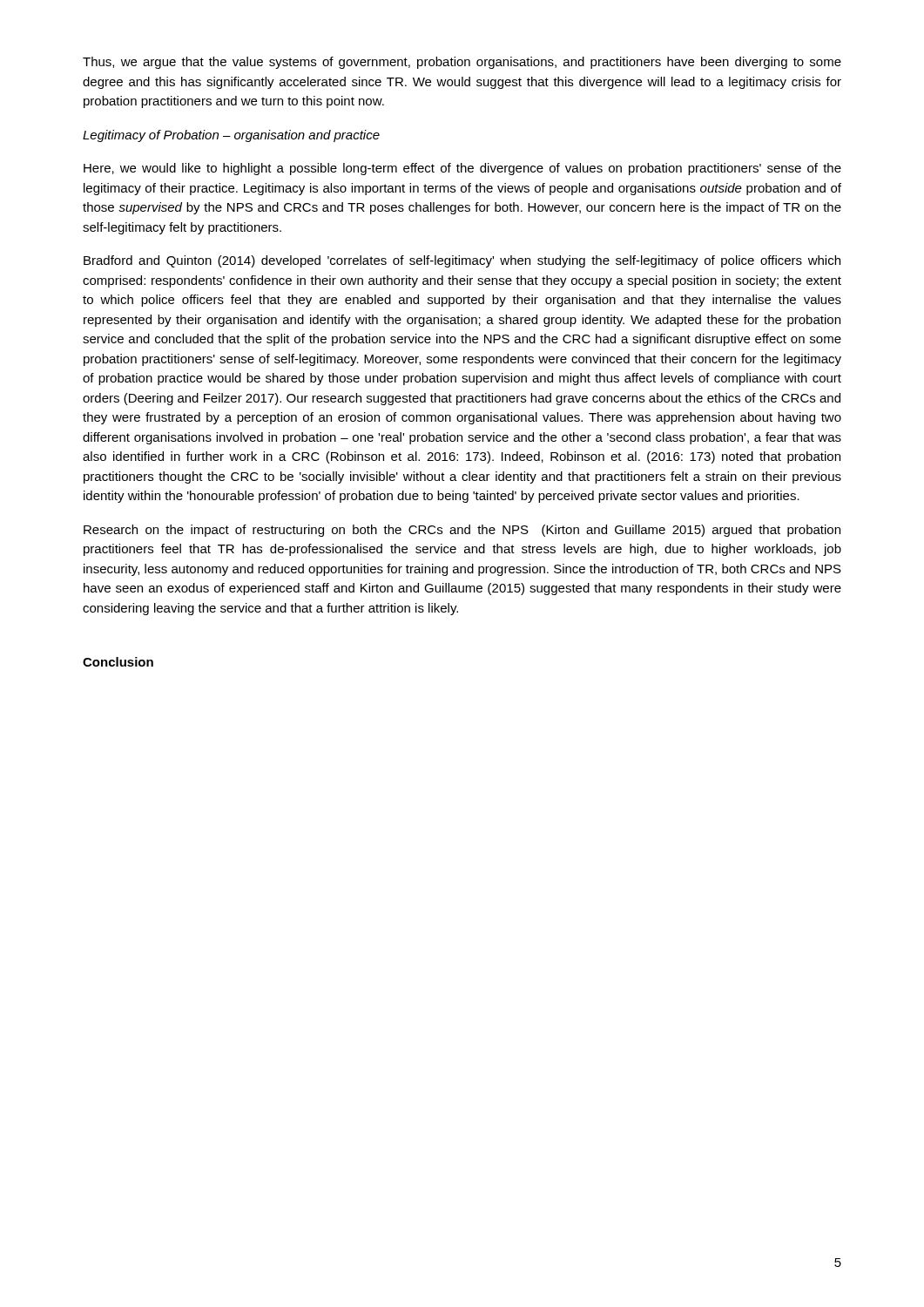Screen dimensions: 1307x924
Task: Click the section header that begins "Legitimacy of Probation – organisation"
Action: (x=231, y=136)
